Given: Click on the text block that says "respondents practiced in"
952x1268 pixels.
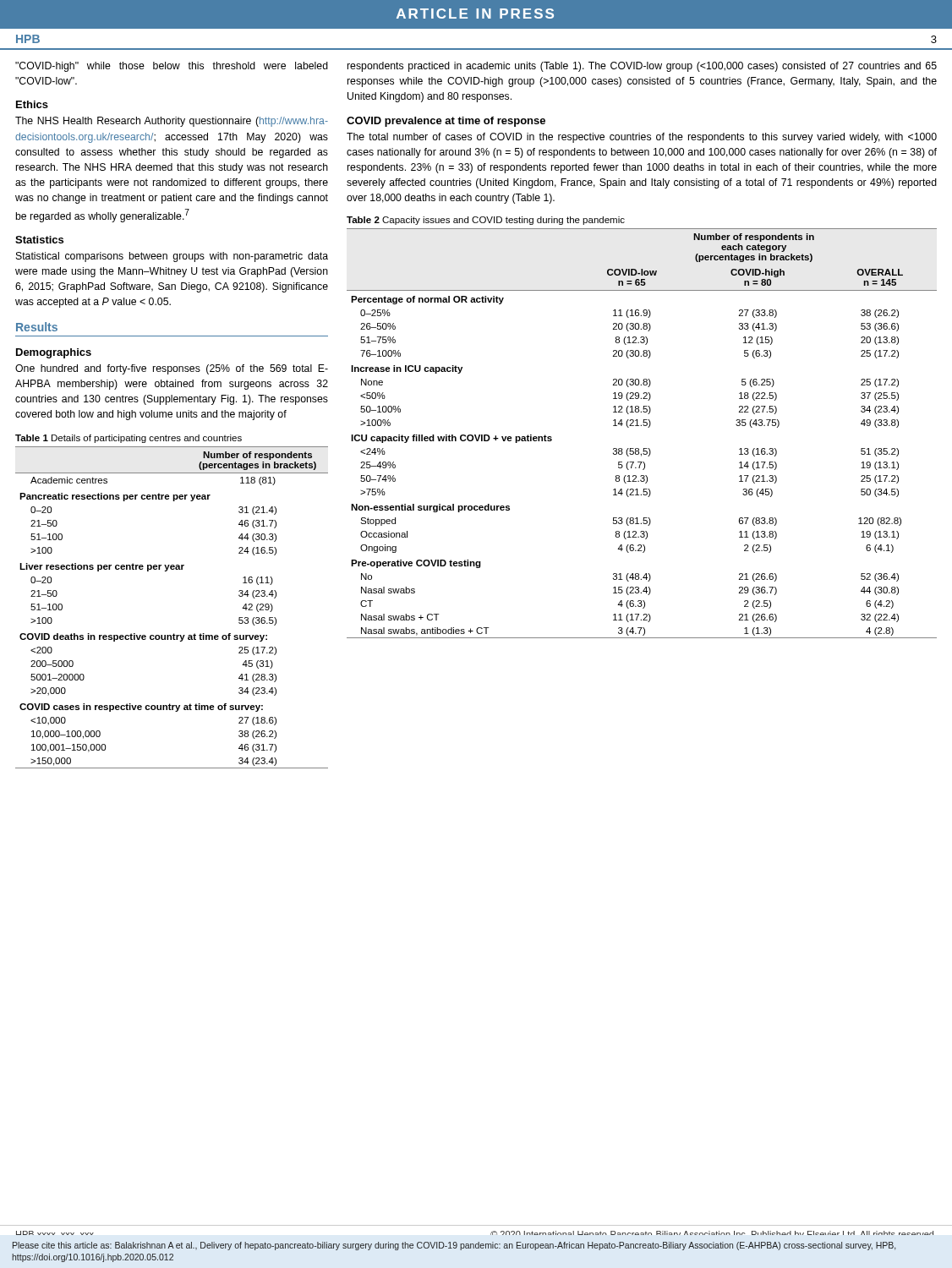Looking at the screenshot, I should [x=642, y=81].
